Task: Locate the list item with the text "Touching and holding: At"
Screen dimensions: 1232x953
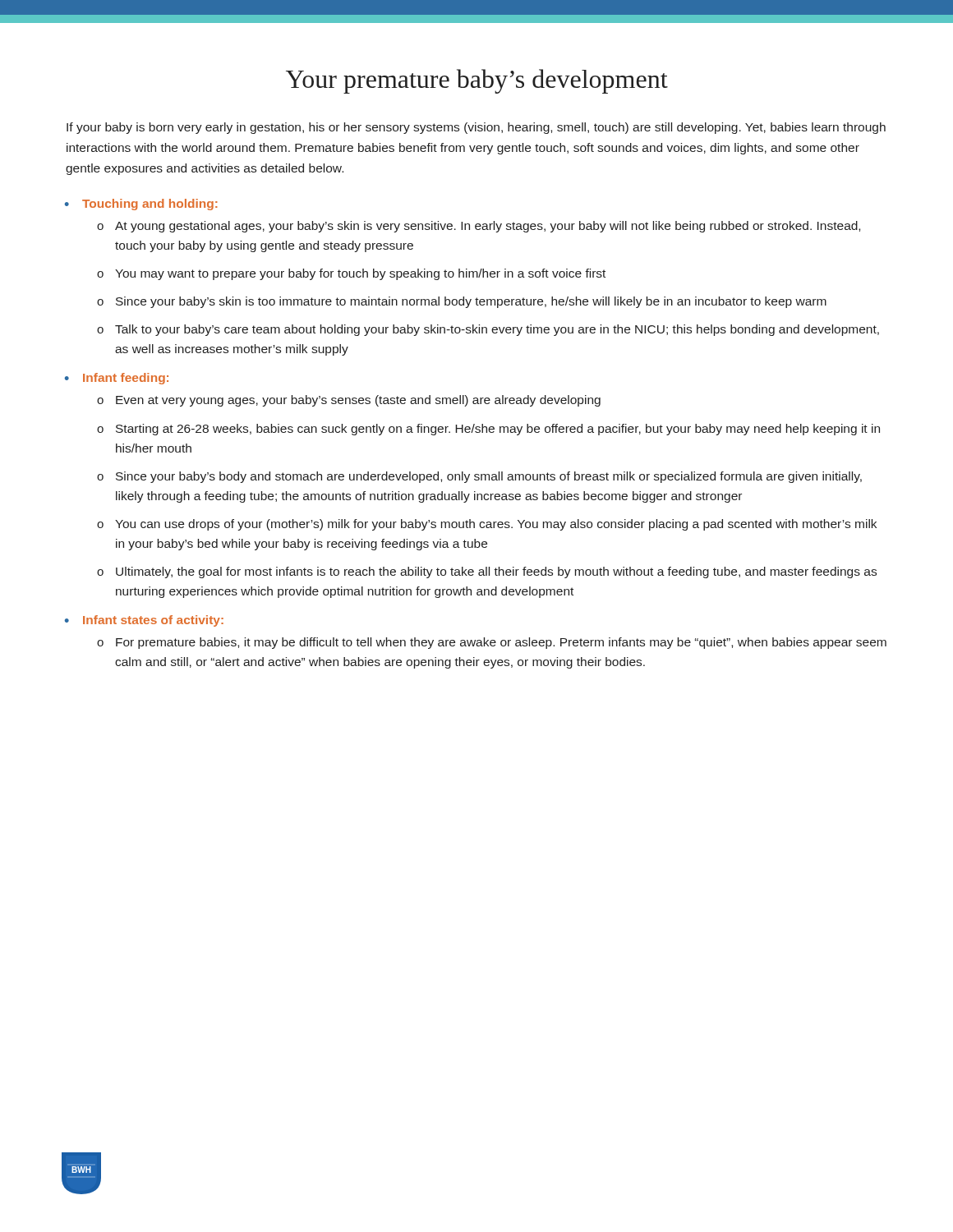Action: click(x=485, y=278)
